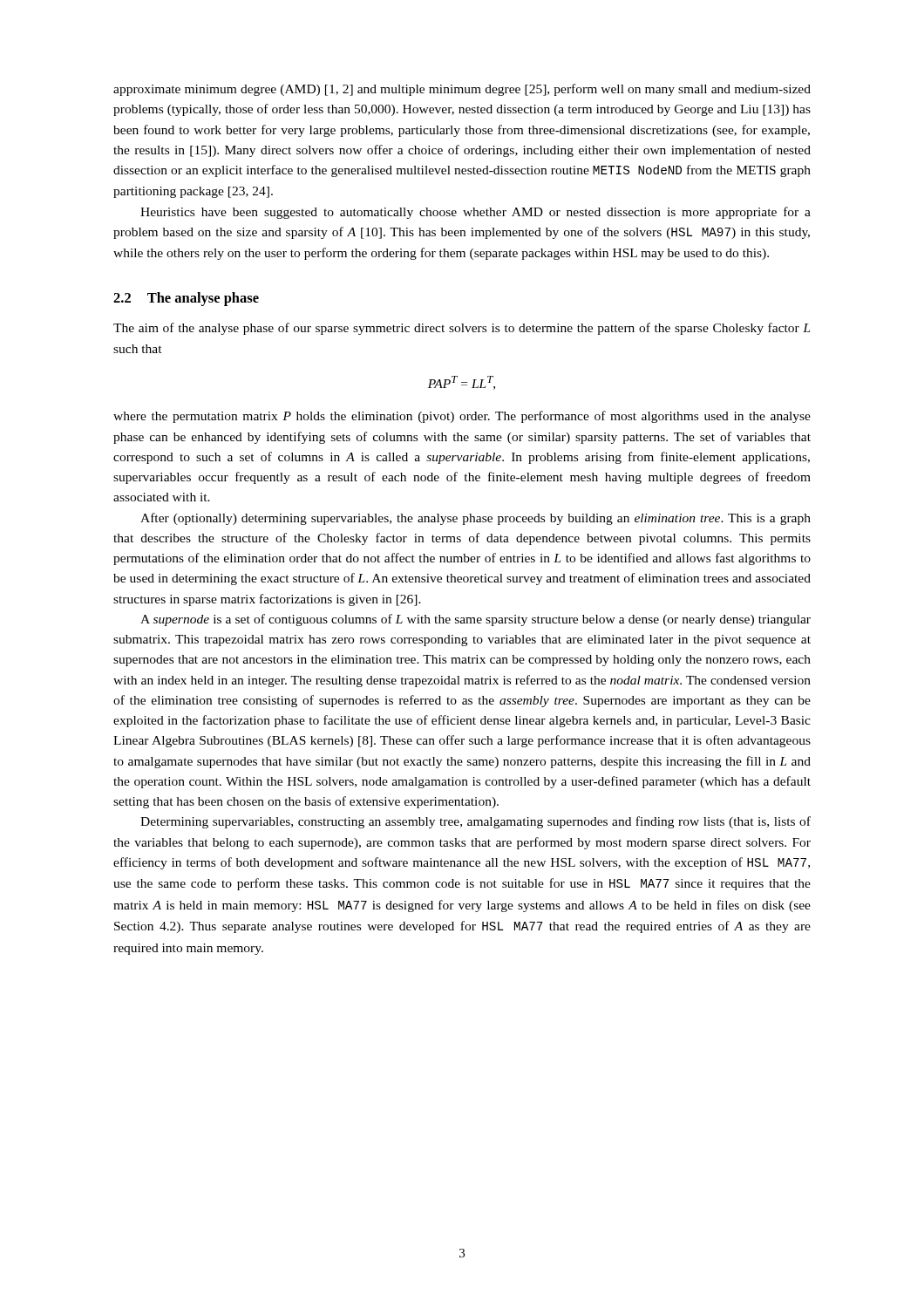
Task: Find the section header containing "2.2The analyse phase"
Action: tap(186, 298)
